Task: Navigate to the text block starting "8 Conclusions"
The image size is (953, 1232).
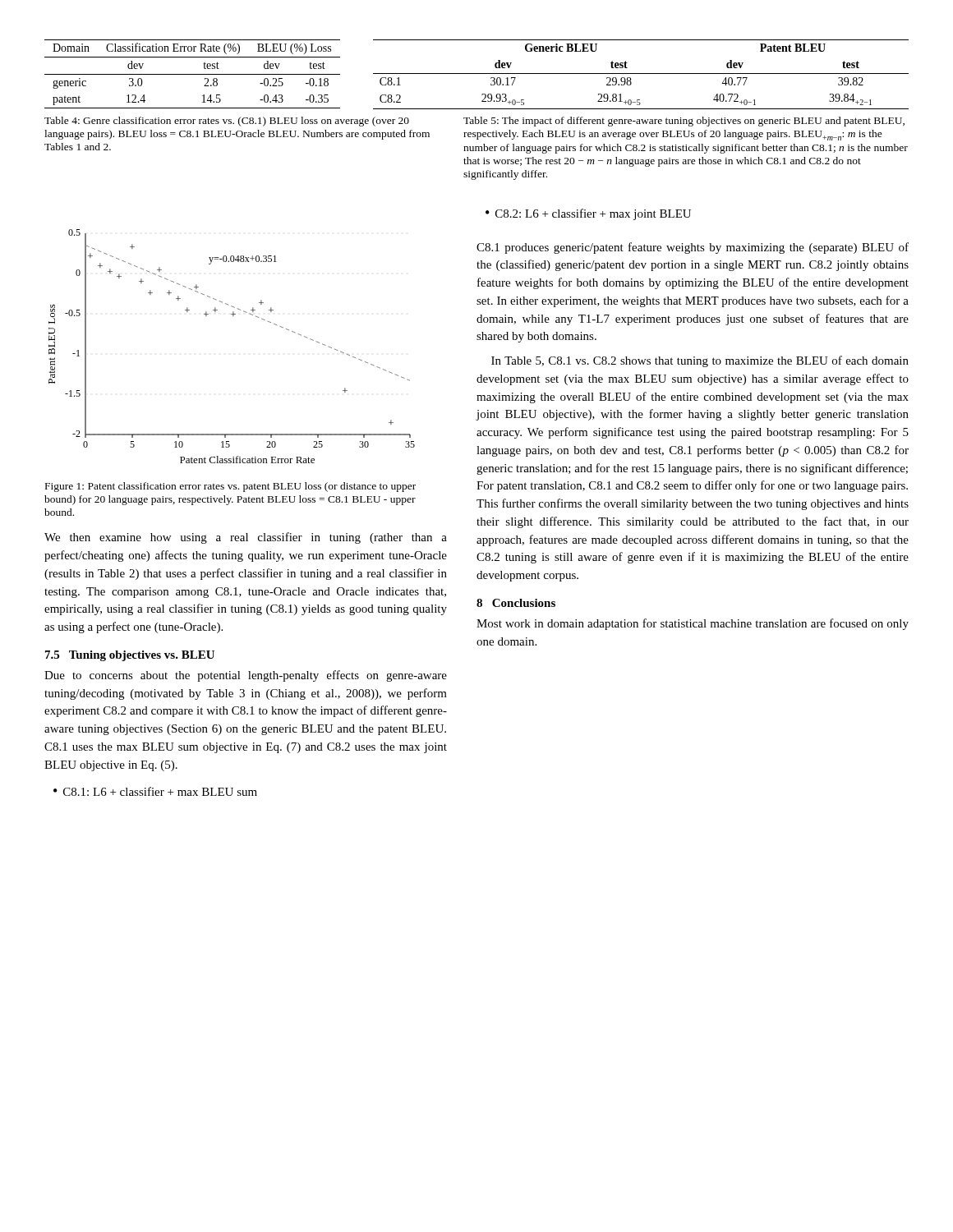Action: pos(516,603)
